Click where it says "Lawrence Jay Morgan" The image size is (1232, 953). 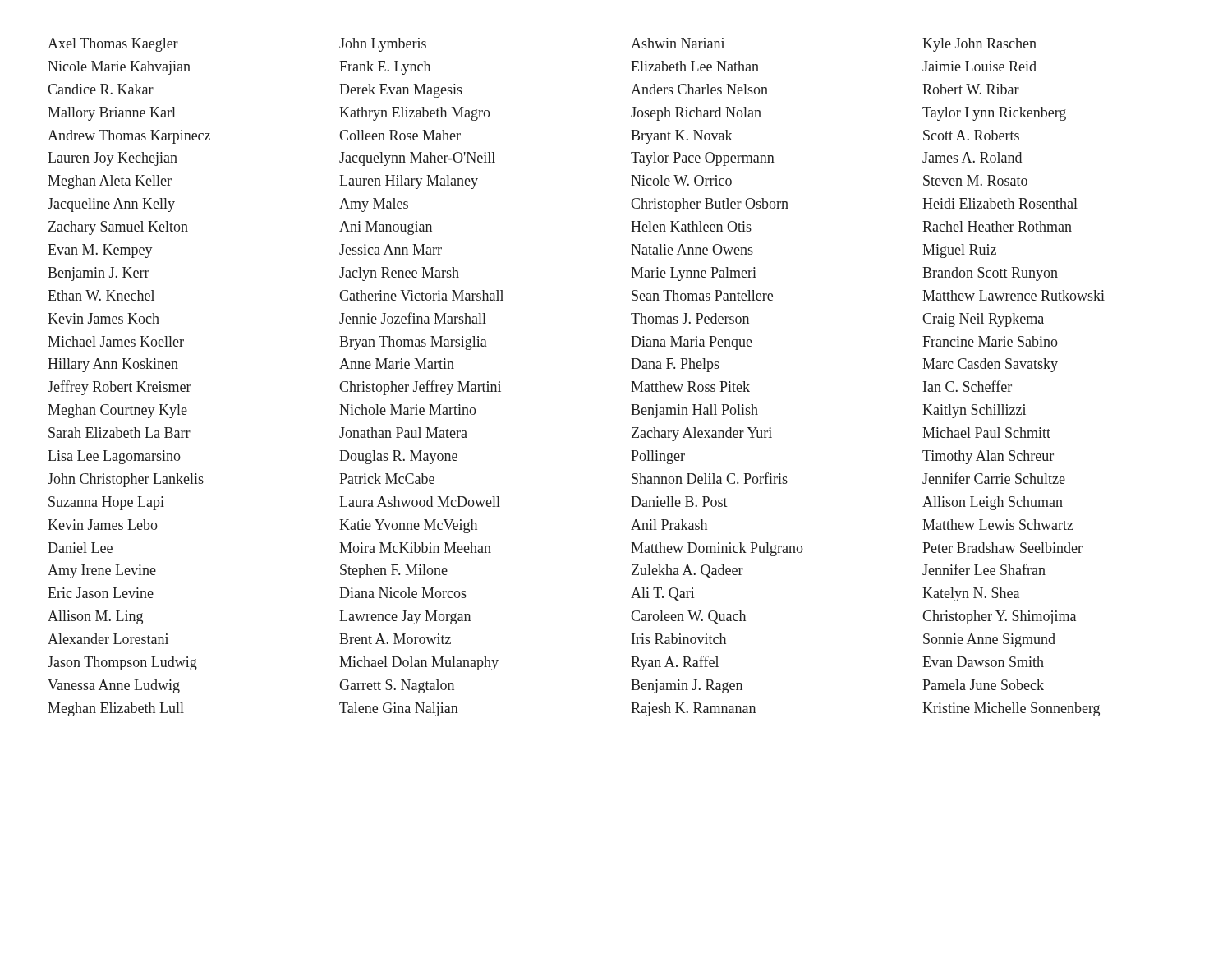pyautogui.click(x=405, y=616)
